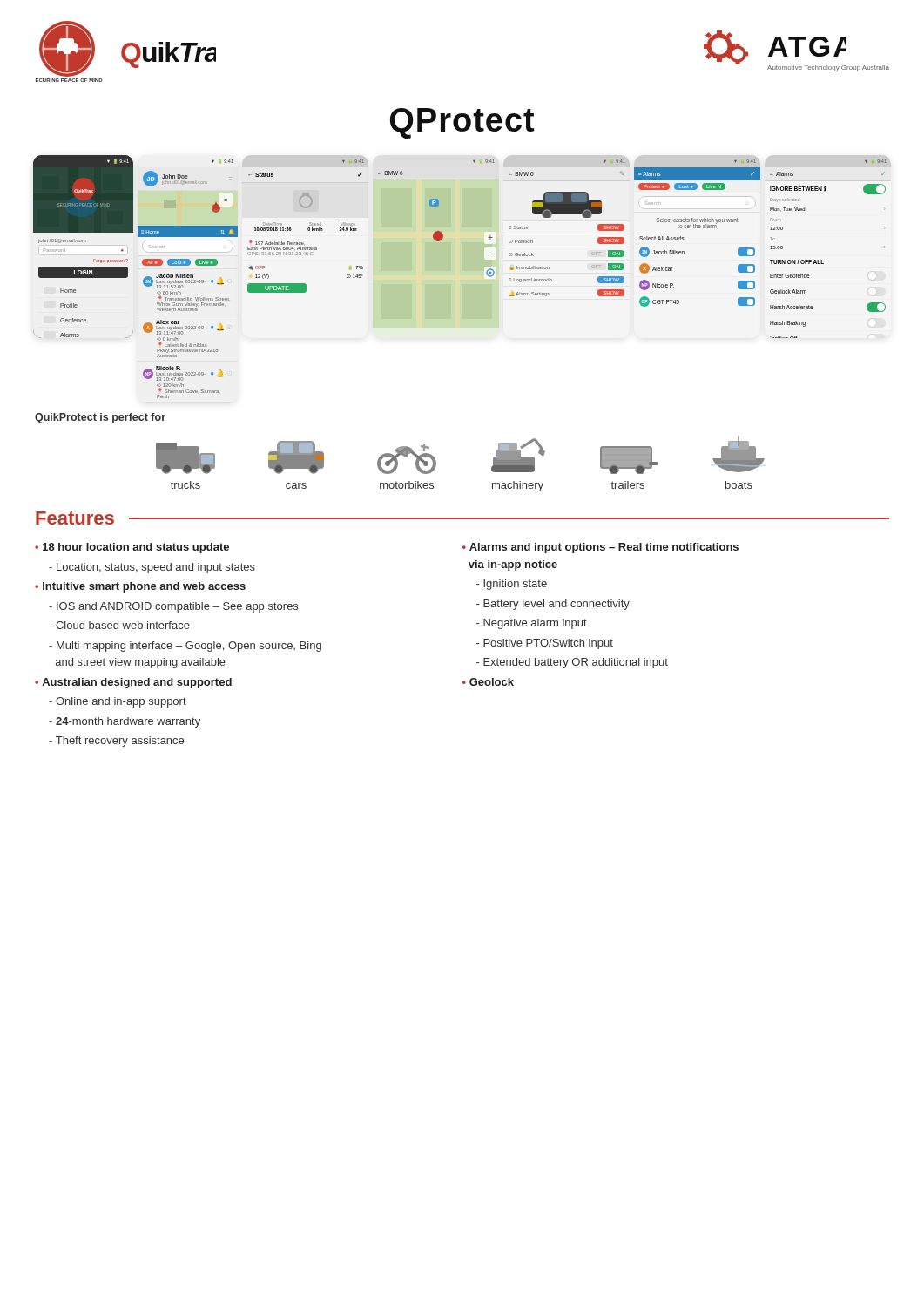Click on the passage starting "Battery level and"
The image size is (924, 1307).
point(553,603)
